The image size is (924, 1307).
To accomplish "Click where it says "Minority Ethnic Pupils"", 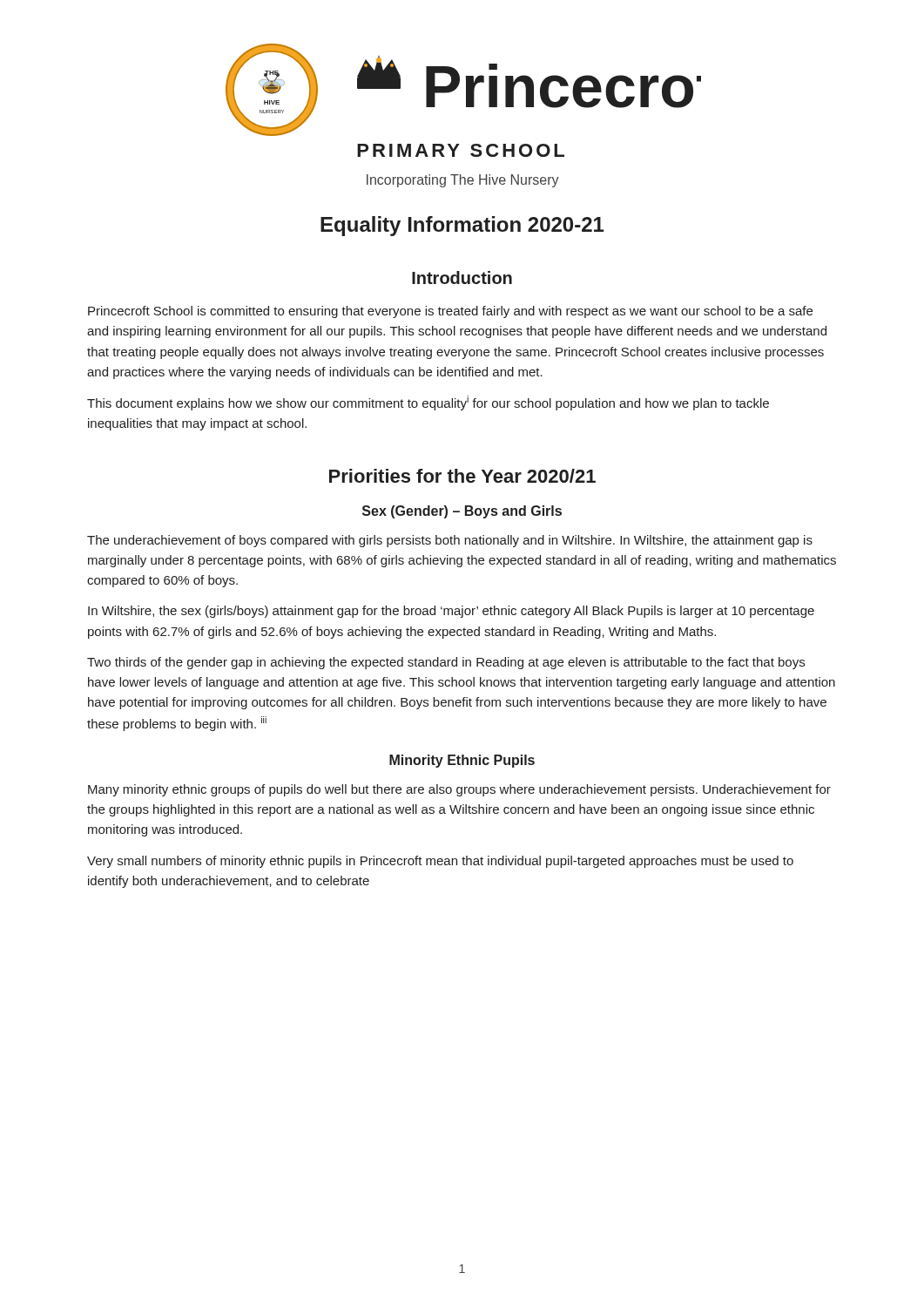I will 462,760.
